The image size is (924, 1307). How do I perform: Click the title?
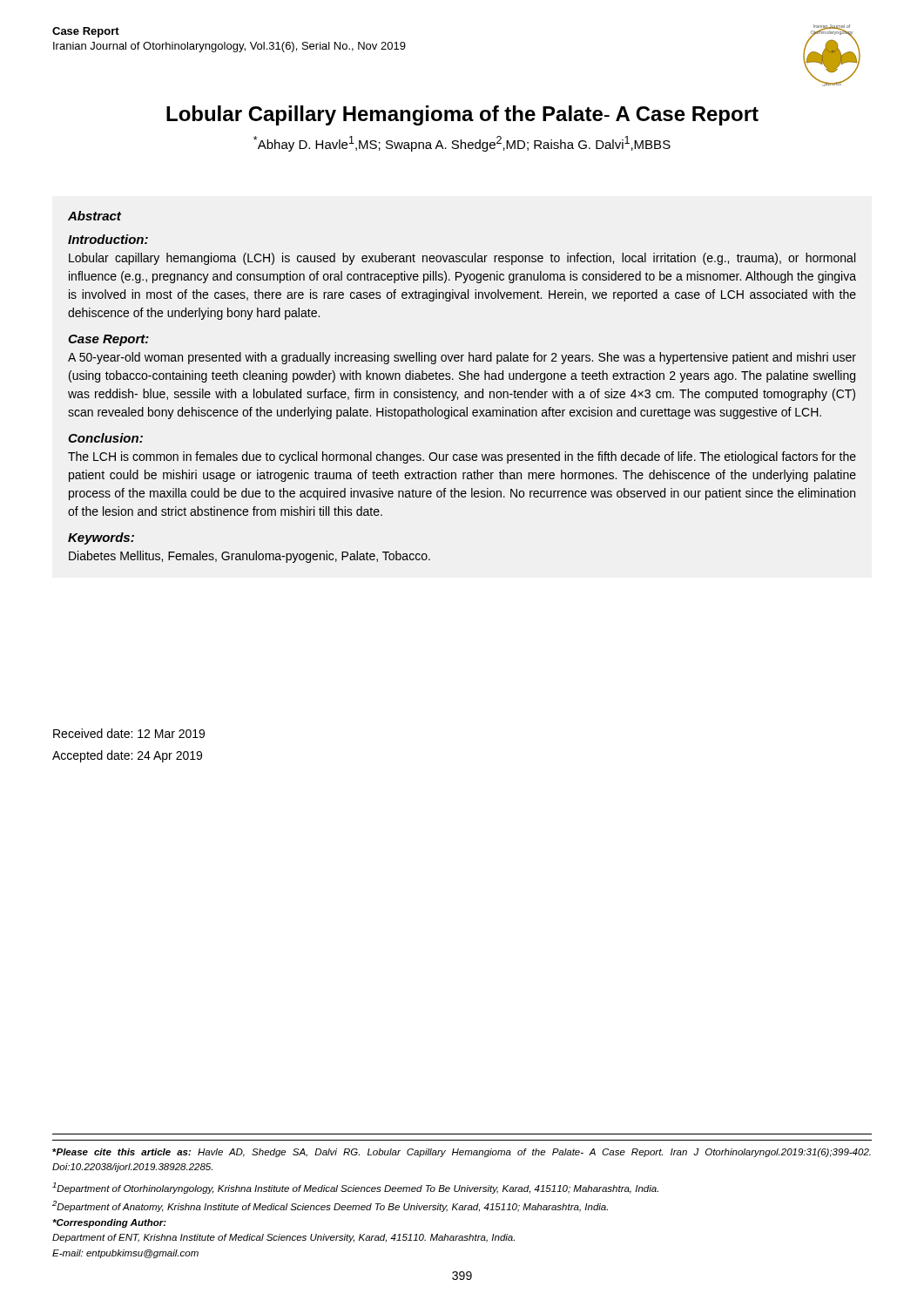(x=462, y=126)
